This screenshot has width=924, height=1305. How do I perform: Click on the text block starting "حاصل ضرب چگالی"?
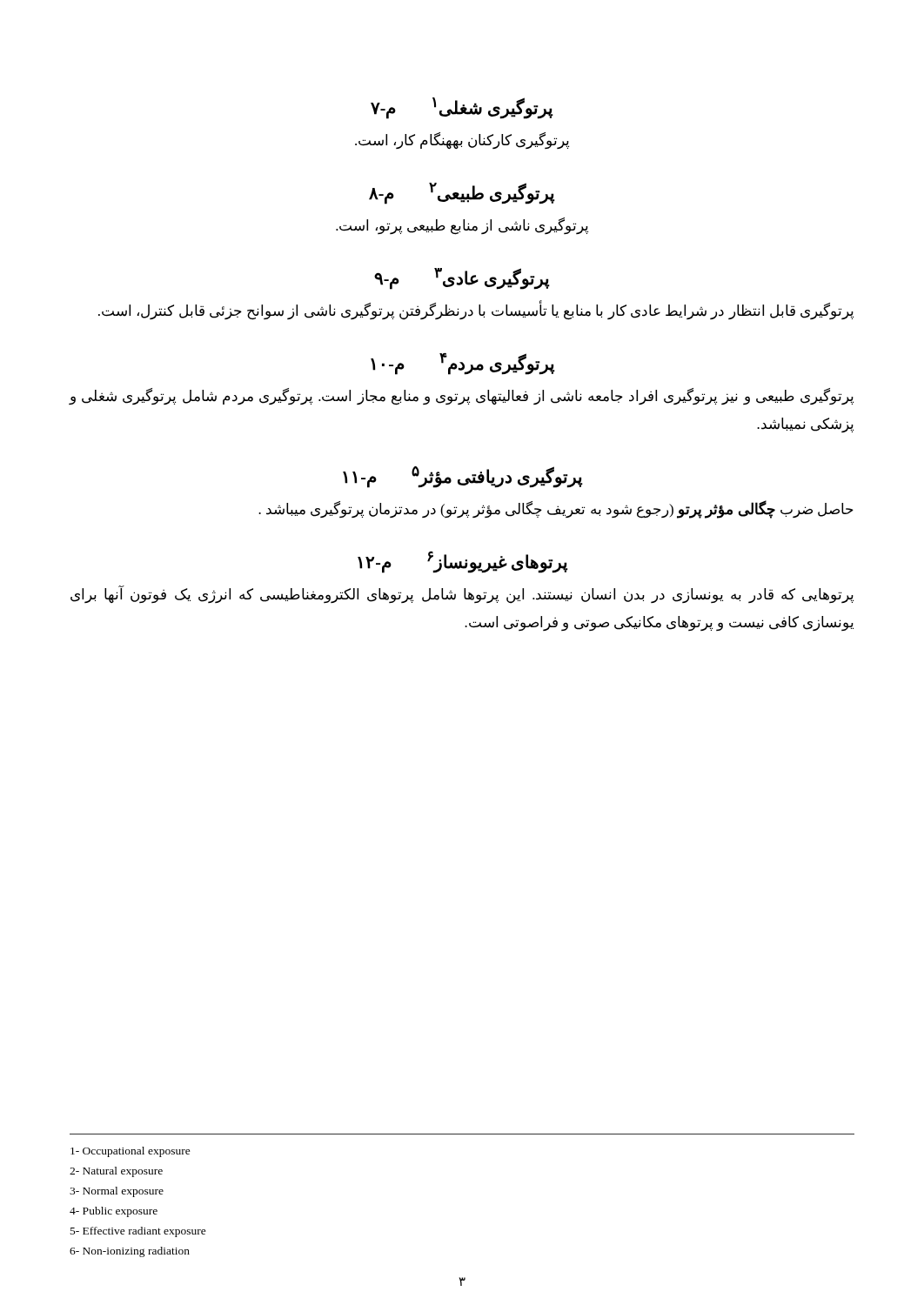click(556, 509)
